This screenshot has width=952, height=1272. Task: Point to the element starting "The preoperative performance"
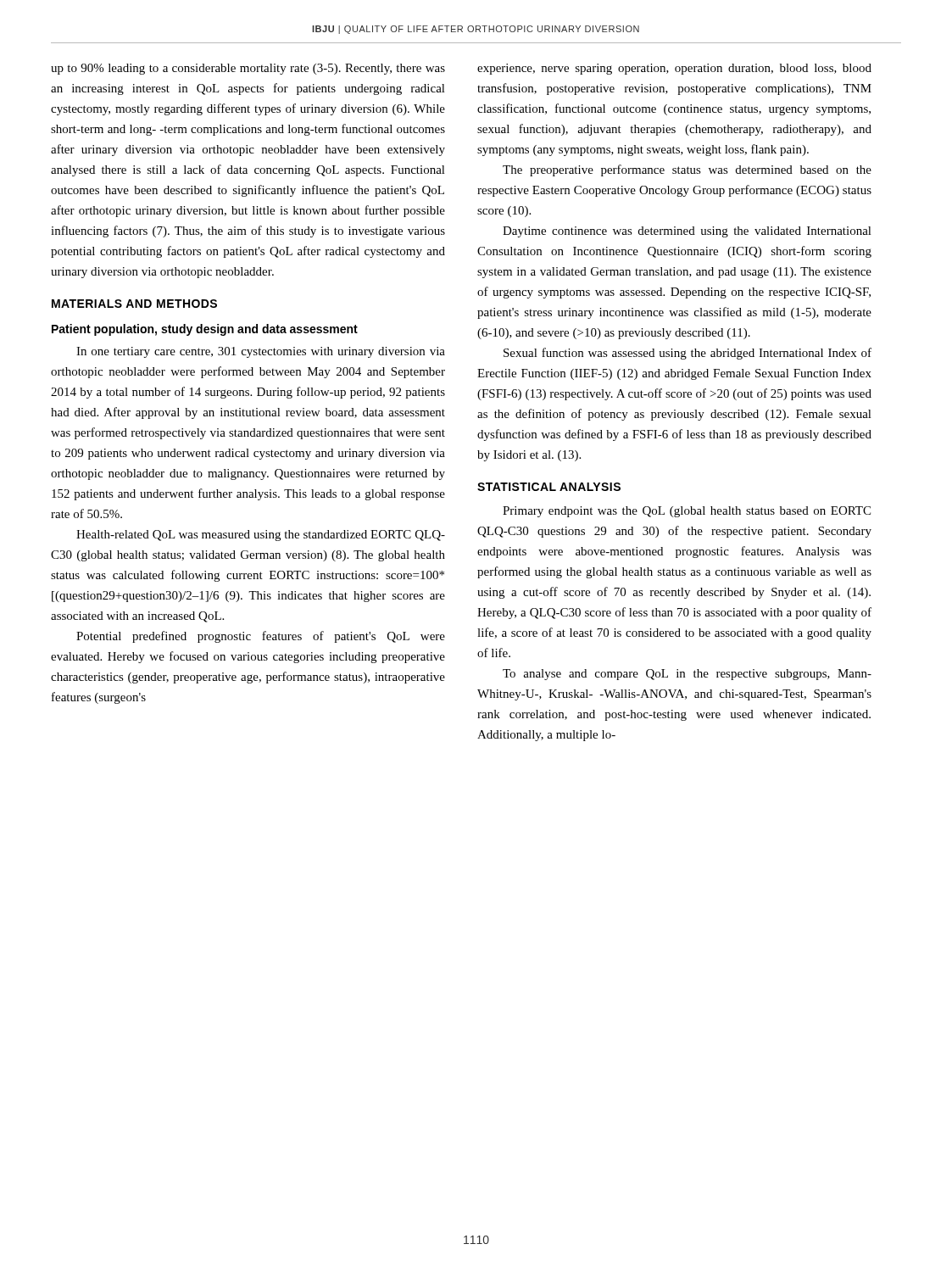[x=674, y=190]
